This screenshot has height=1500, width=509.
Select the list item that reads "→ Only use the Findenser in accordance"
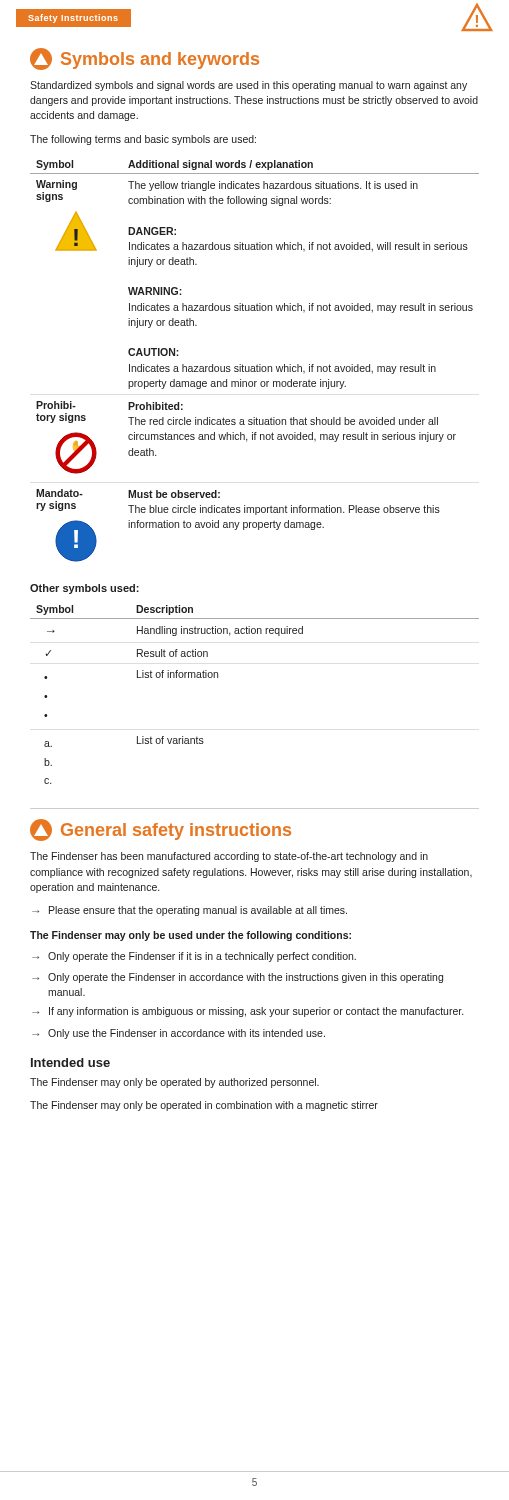(178, 1034)
